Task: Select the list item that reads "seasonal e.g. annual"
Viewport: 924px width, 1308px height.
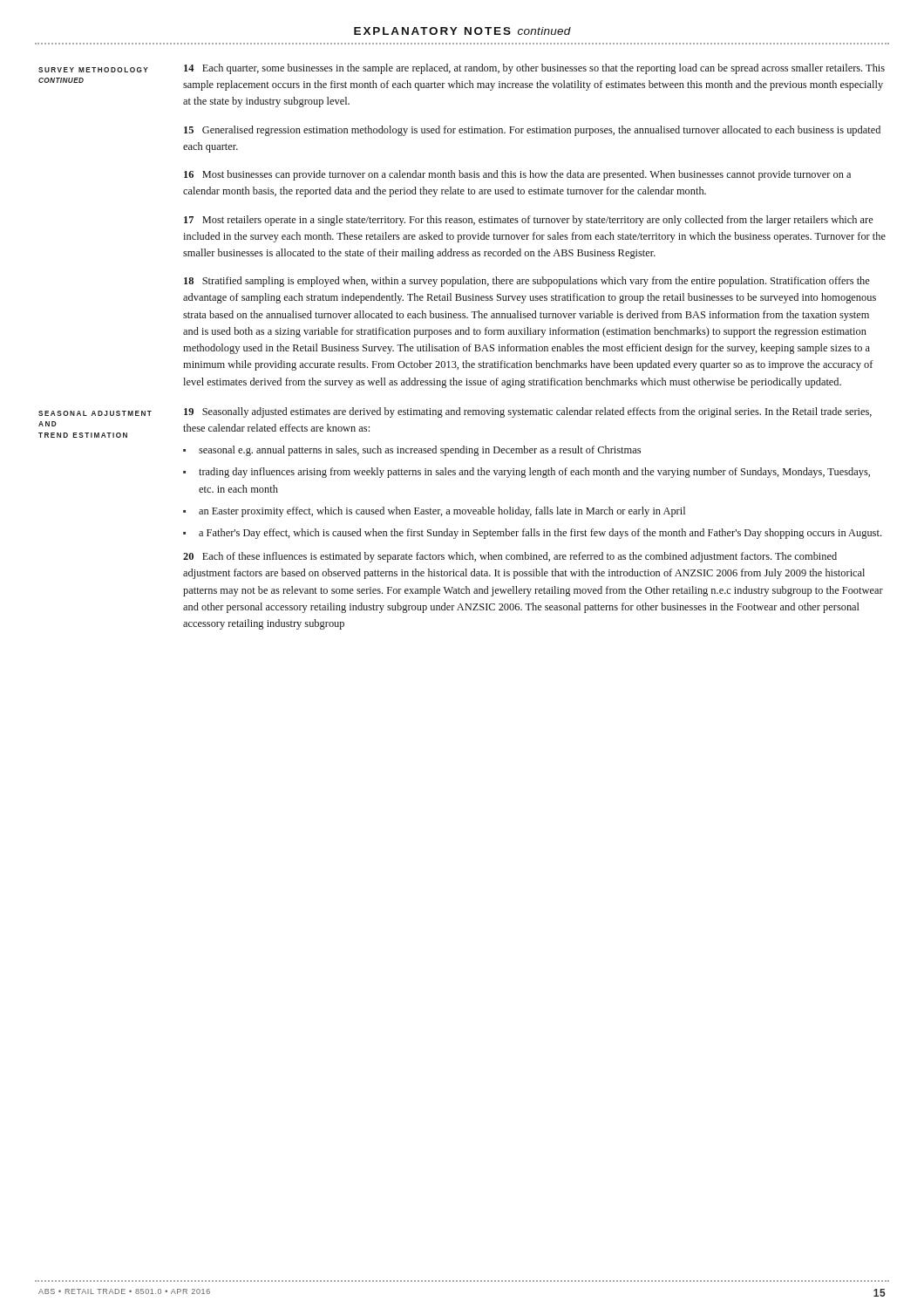Action: (420, 450)
